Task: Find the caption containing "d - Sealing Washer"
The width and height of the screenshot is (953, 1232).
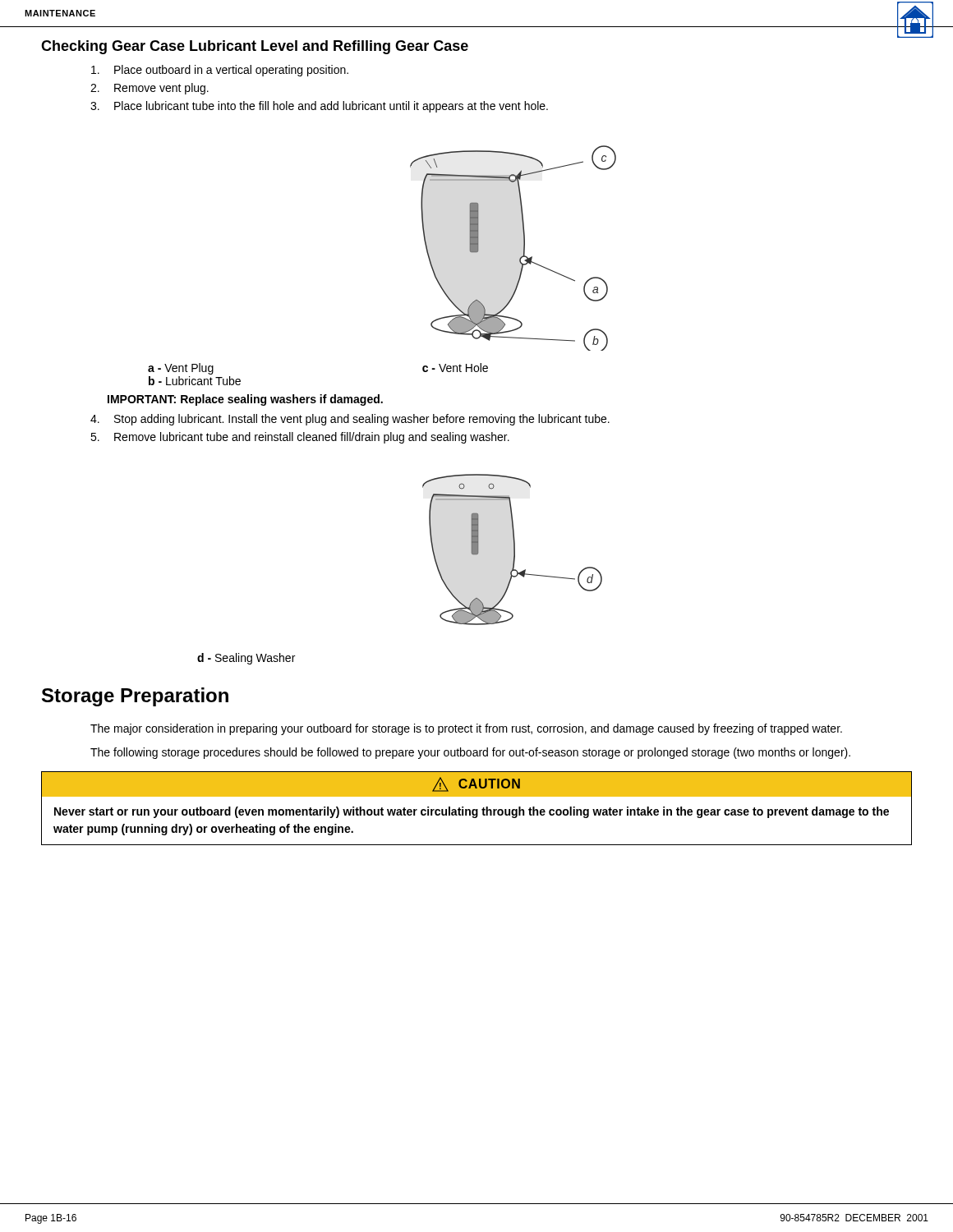Action: [x=246, y=658]
